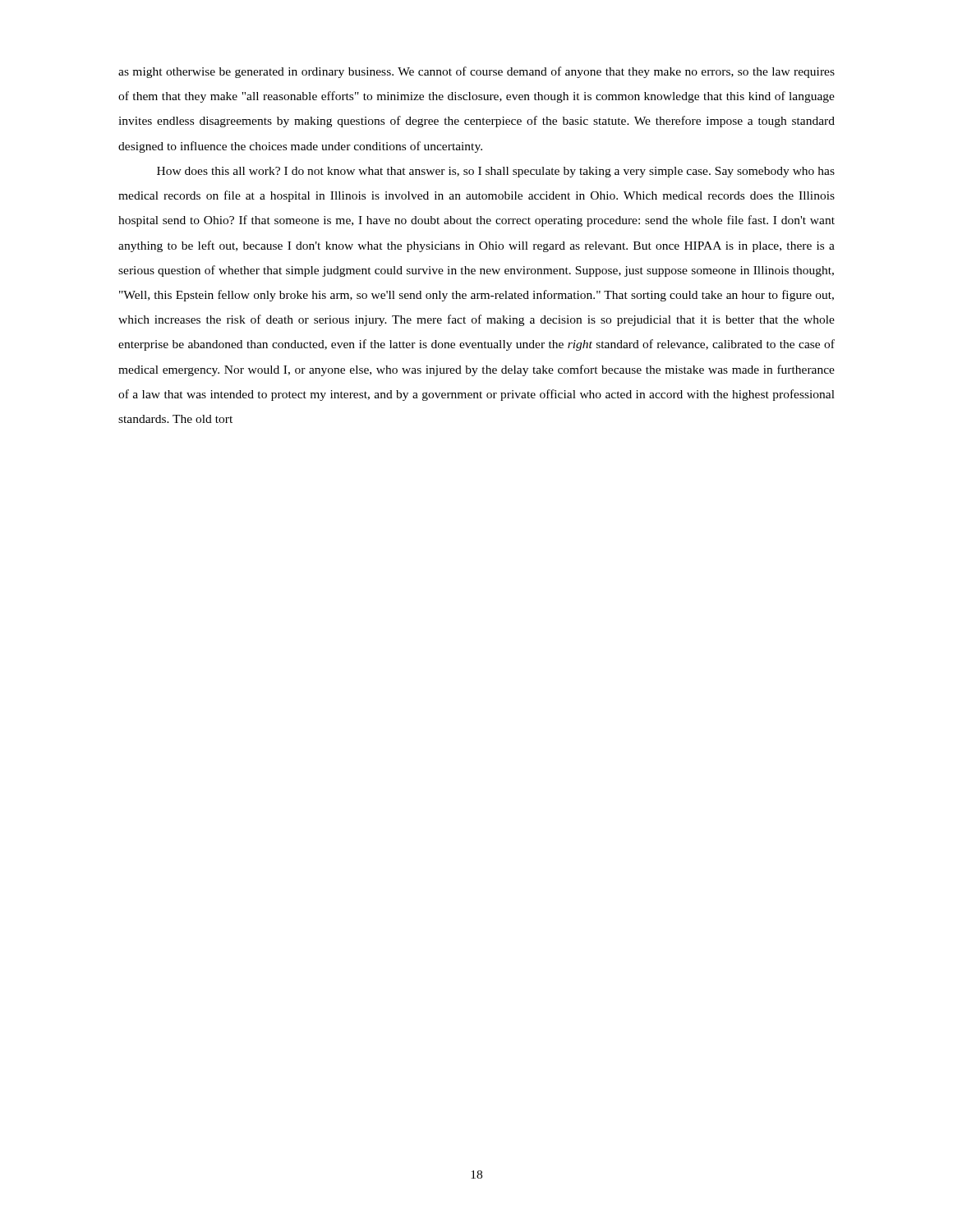Find the block on this page that starts "How does this all"
This screenshot has height=1232, width=953.
coord(476,295)
